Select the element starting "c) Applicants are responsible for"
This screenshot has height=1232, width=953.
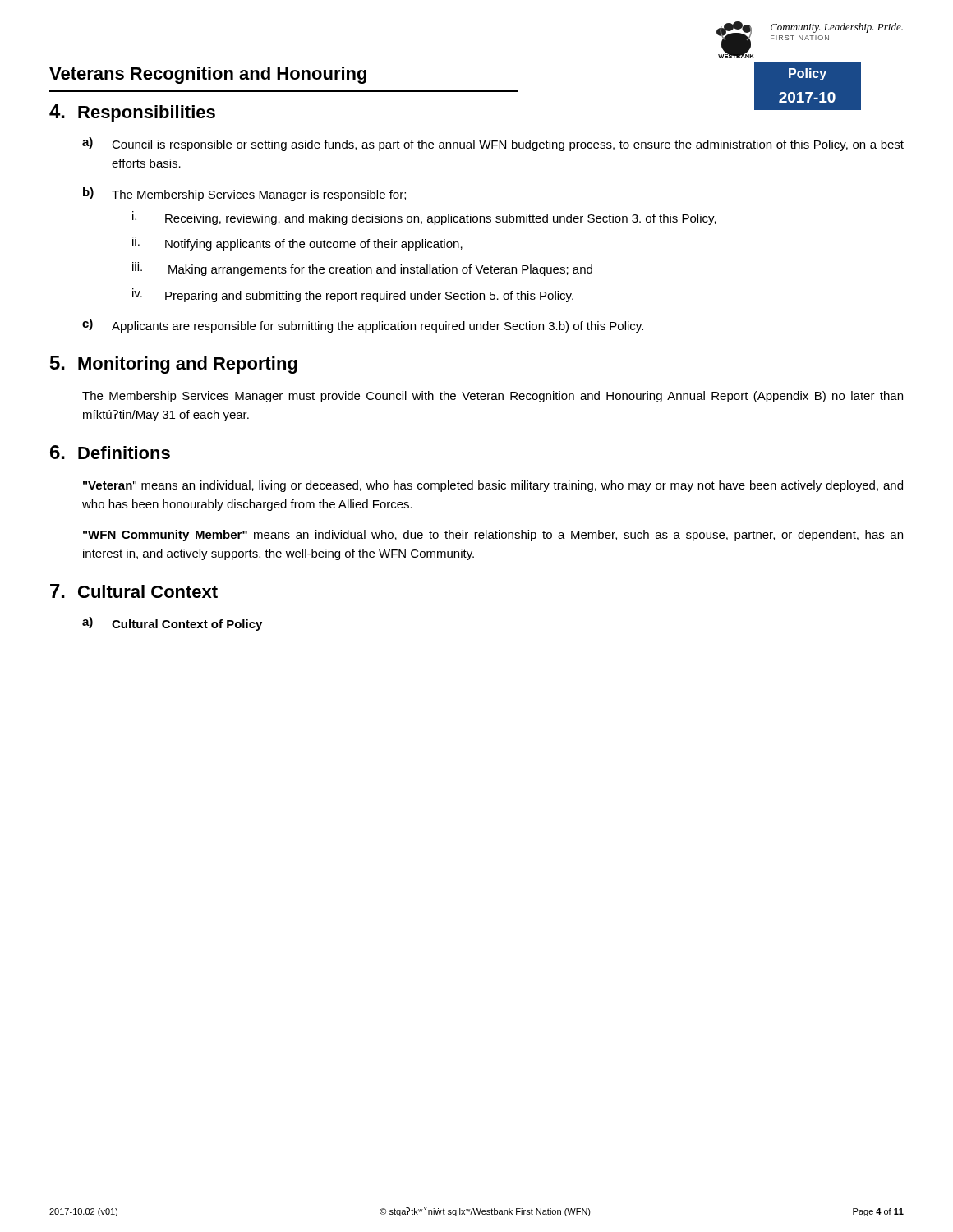493,326
